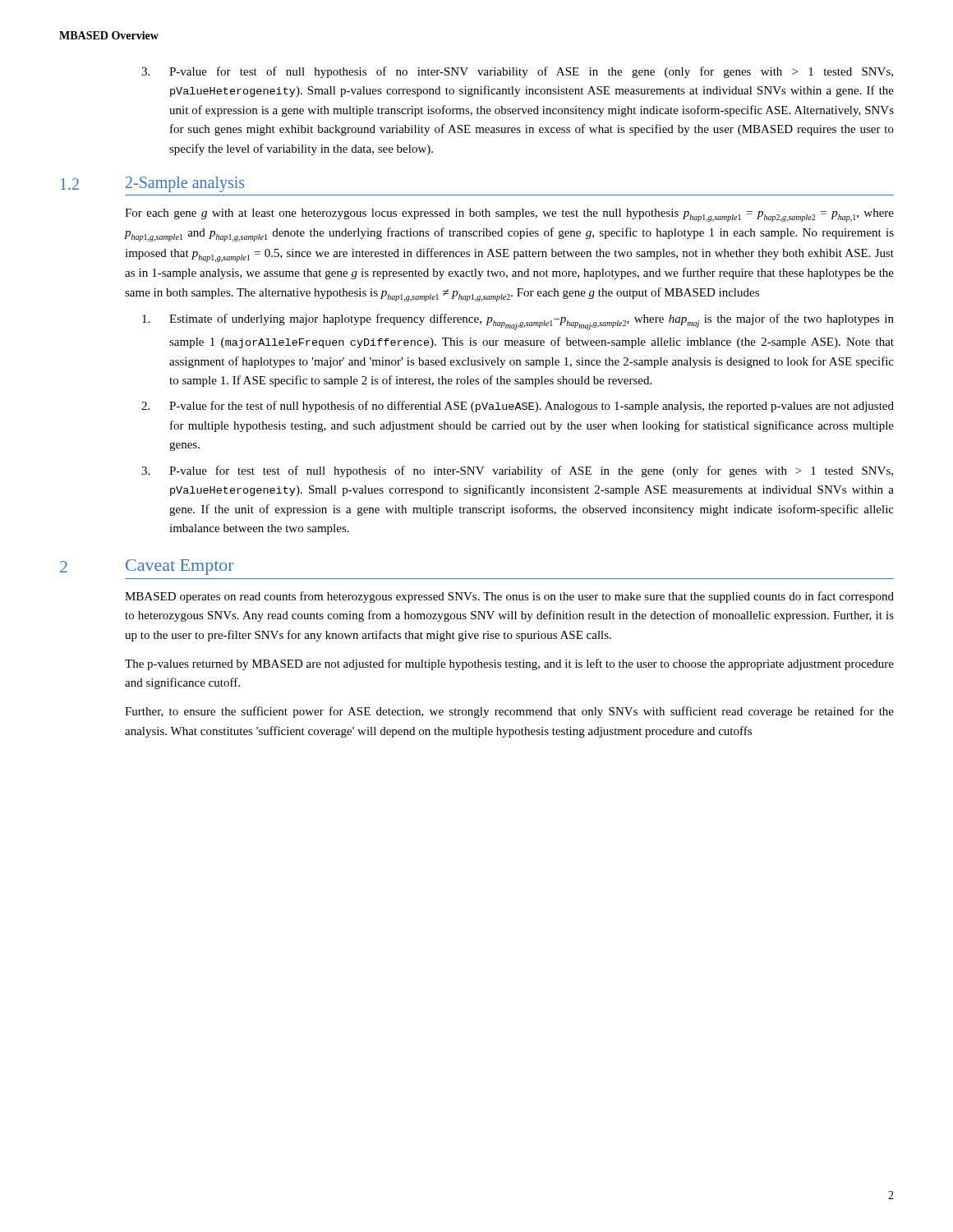Viewport: 953px width, 1232px height.
Task: Navigate to the block starting "For each gene g"
Action: [x=509, y=254]
